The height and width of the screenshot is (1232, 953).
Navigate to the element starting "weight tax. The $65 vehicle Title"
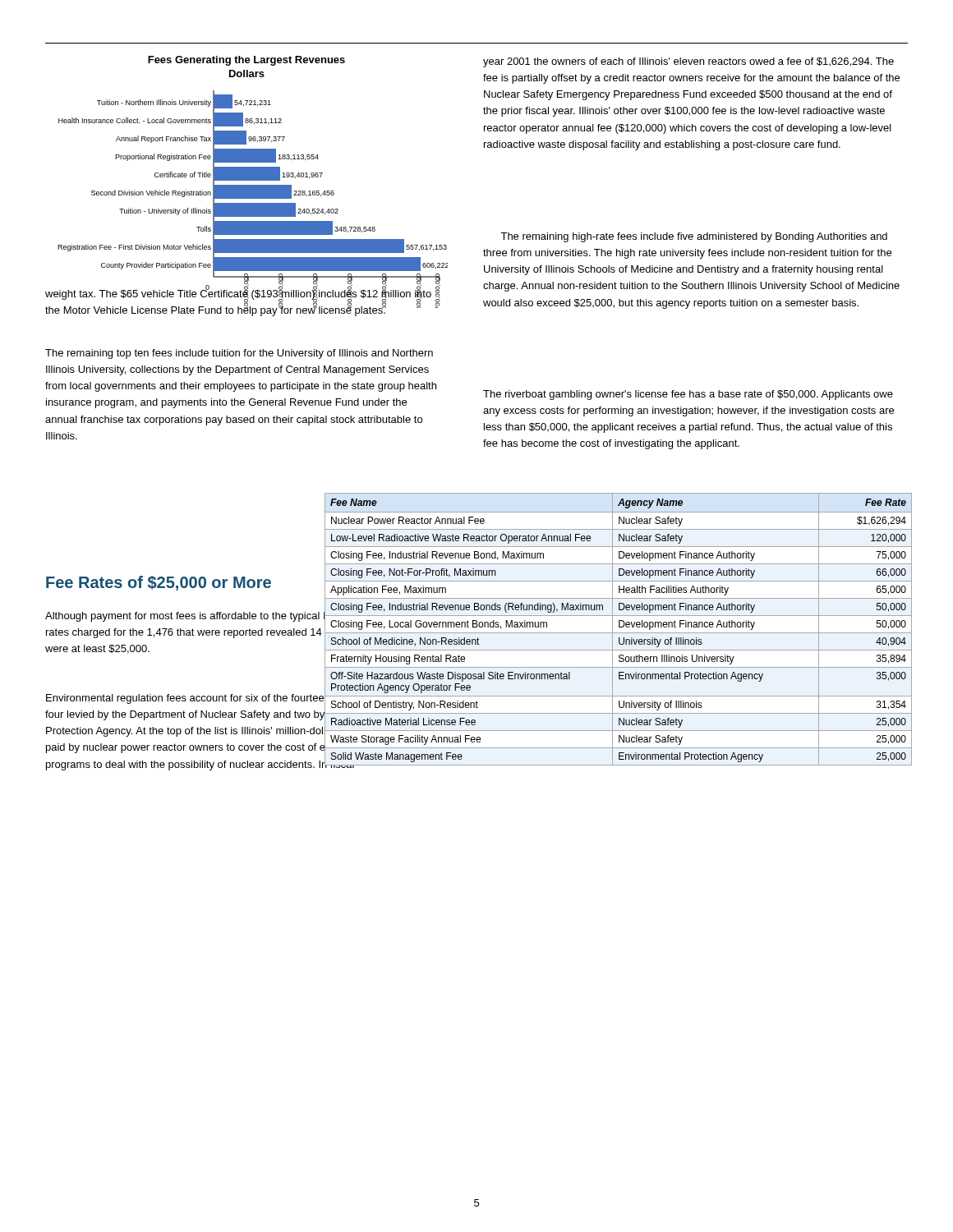(x=238, y=302)
